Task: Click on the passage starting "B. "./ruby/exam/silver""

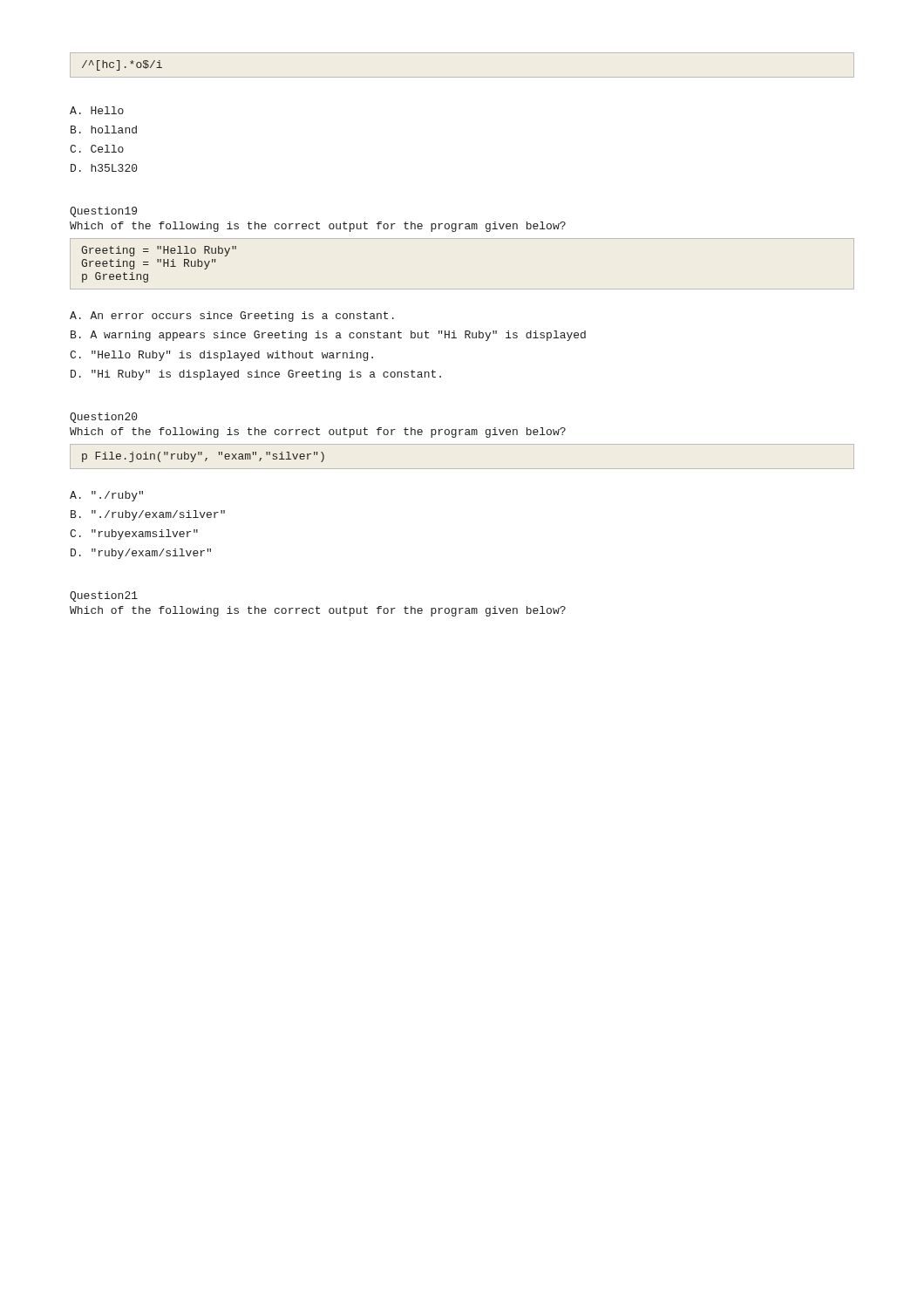Action: pos(148,515)
